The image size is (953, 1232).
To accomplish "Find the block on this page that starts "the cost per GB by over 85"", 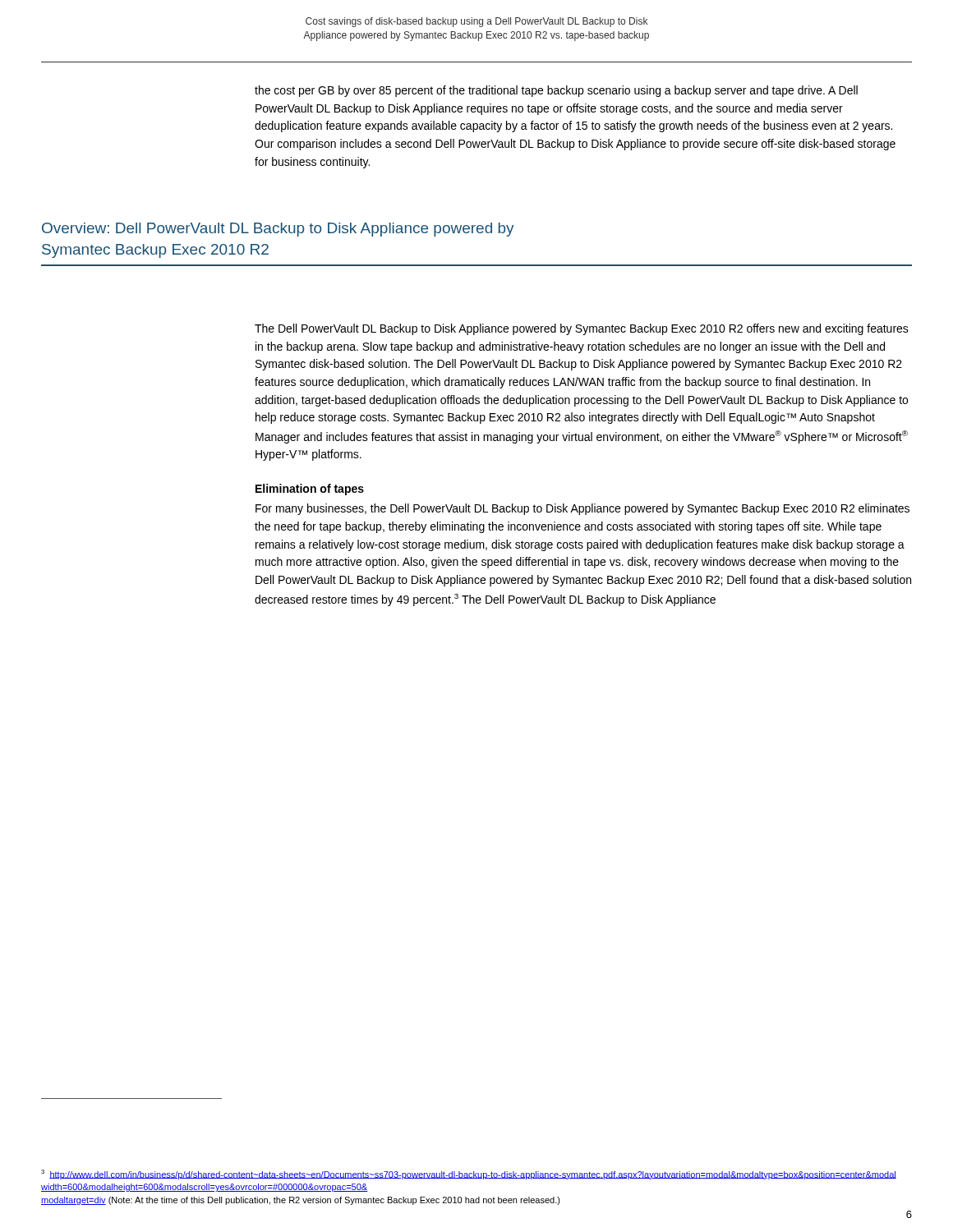I will click(x=575, y=126).
